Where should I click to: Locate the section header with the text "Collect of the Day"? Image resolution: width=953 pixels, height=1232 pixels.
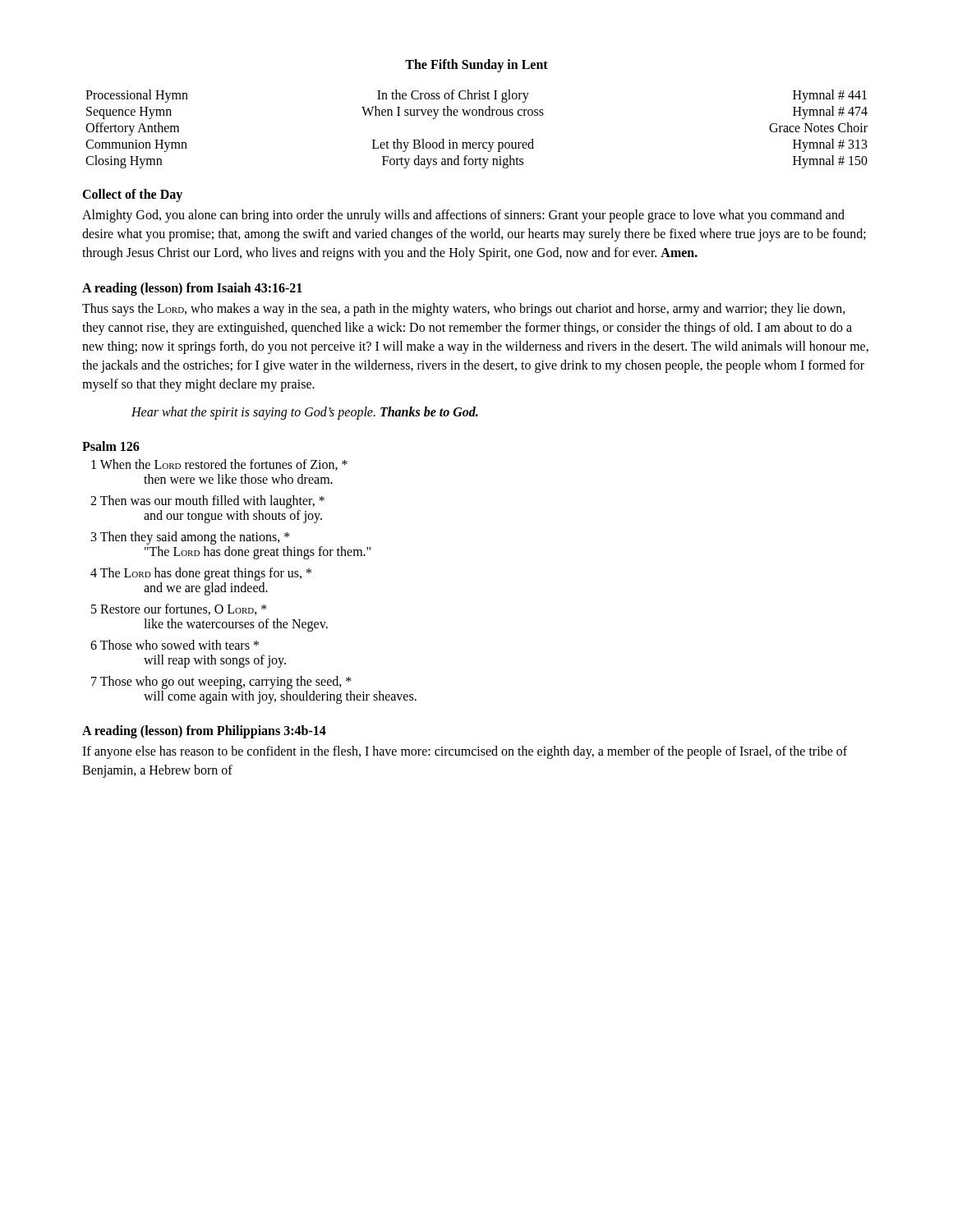132,194
